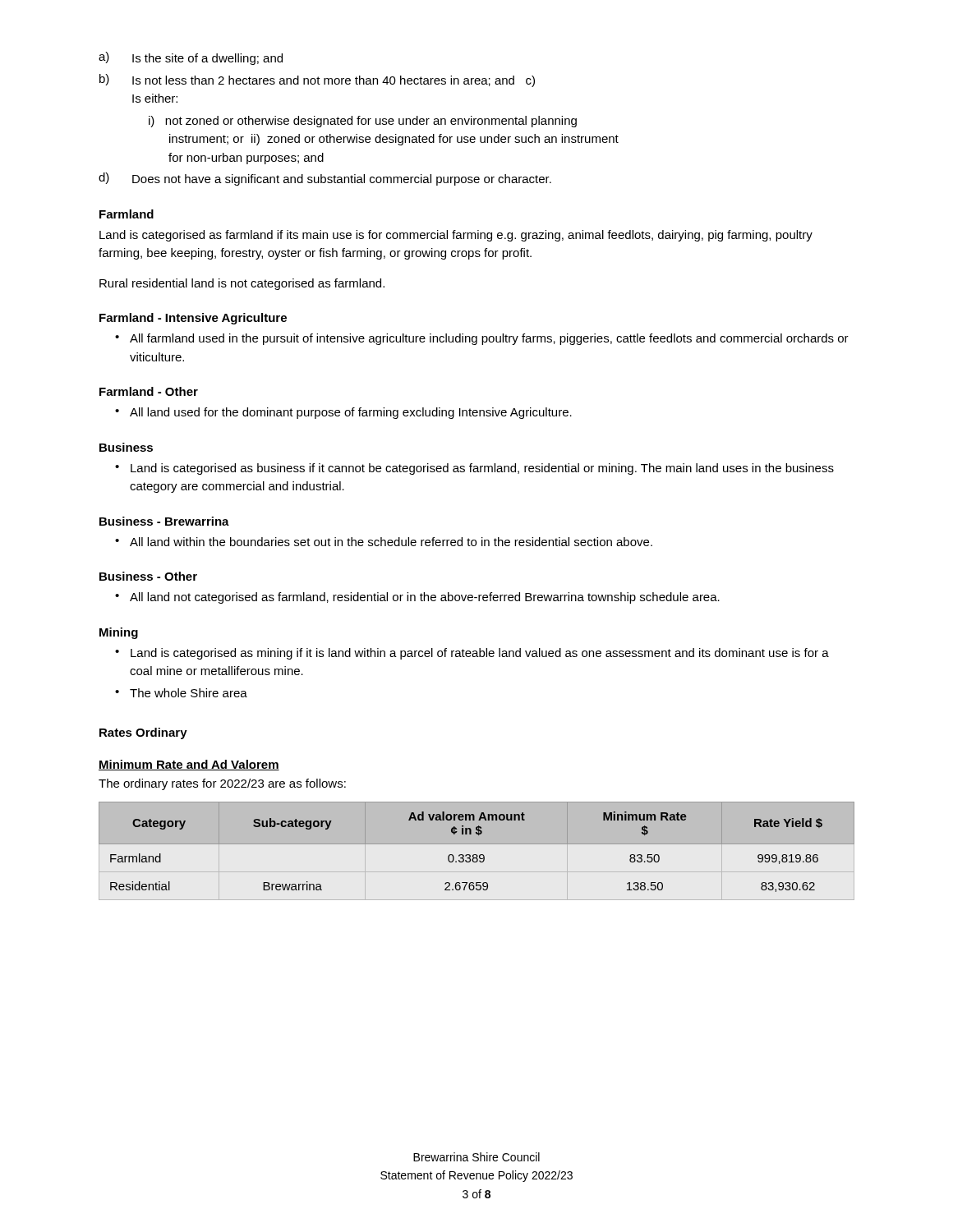
Task: Locate the region starting "Rates Ordinary"
Action: tap(143, 732)
